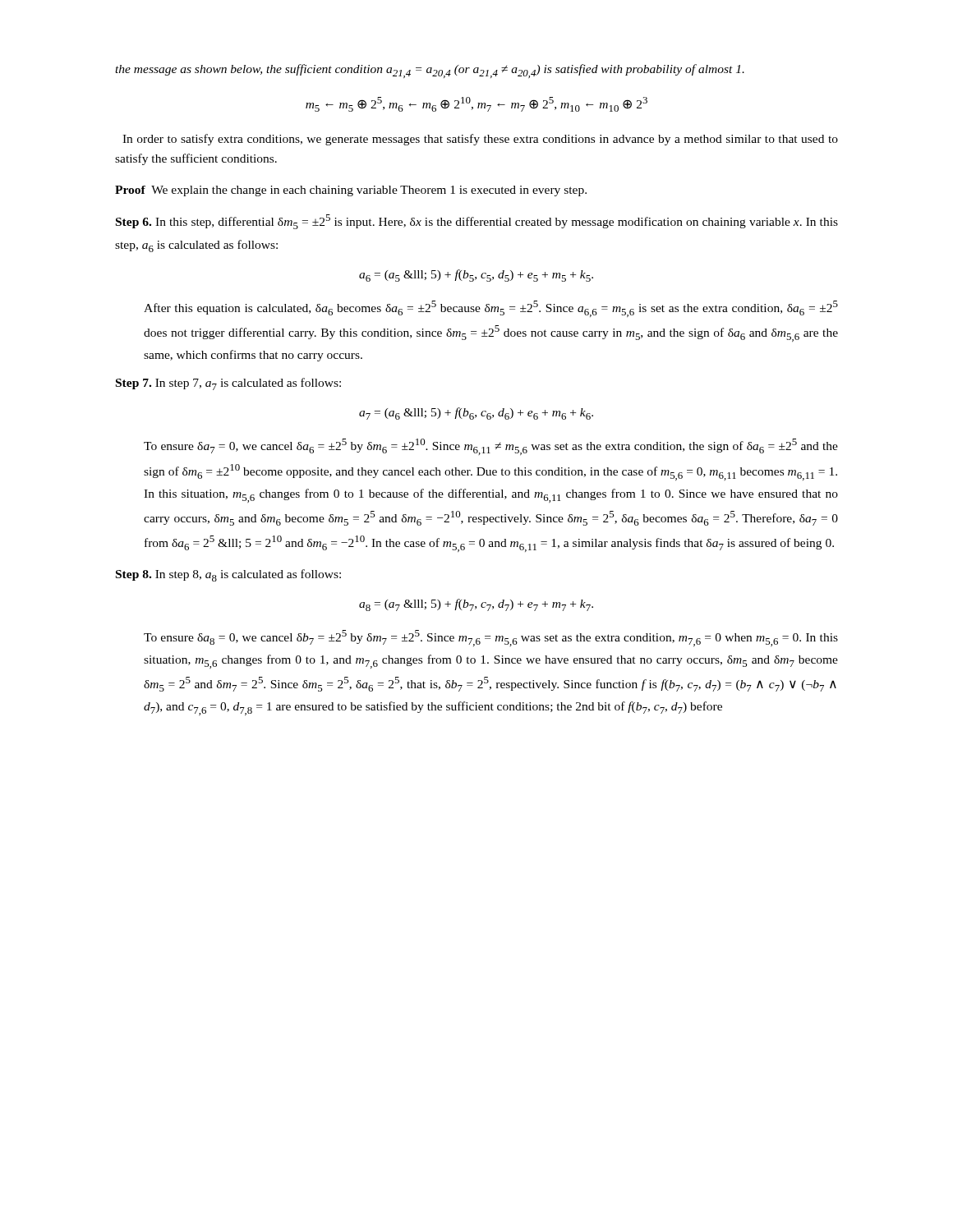Locate the block of text that opens with "the message as shown below, the sufficient condition"

click(430, 70)
